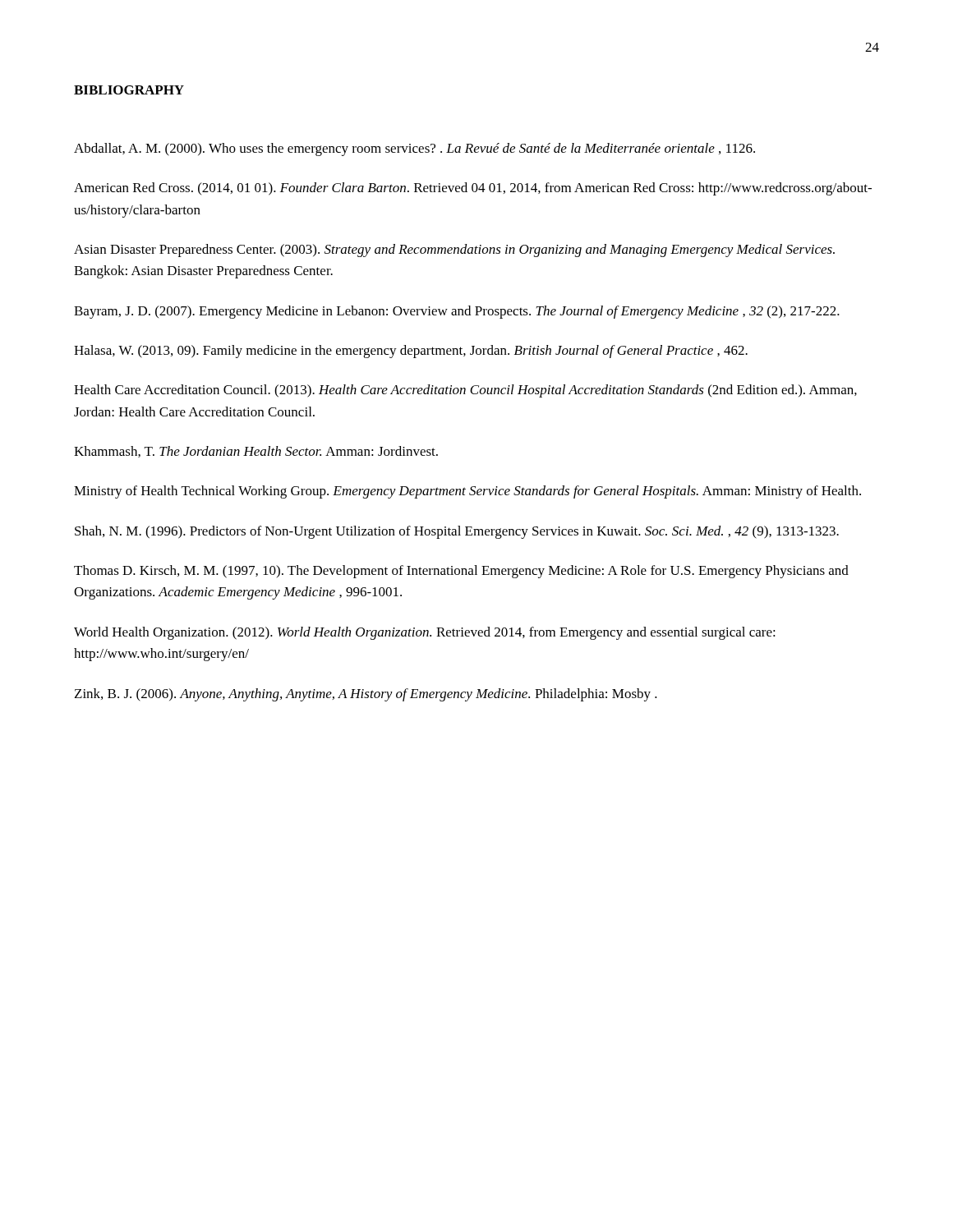
Task: Where is the passage that starts "Shah, N. M. (1996). Predictors"?
Action: [457, 531]
